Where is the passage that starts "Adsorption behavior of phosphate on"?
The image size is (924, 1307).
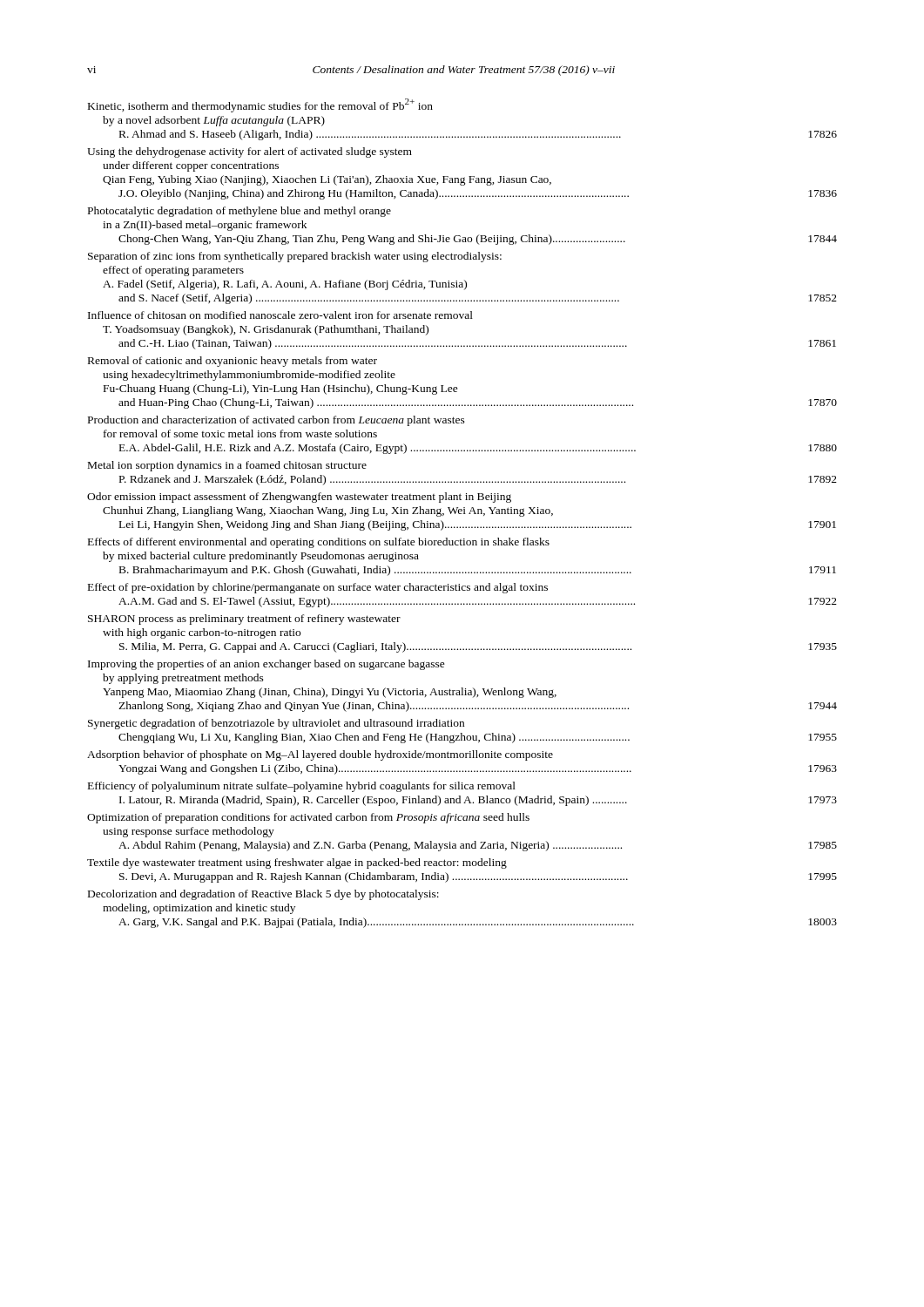point(462,761)
